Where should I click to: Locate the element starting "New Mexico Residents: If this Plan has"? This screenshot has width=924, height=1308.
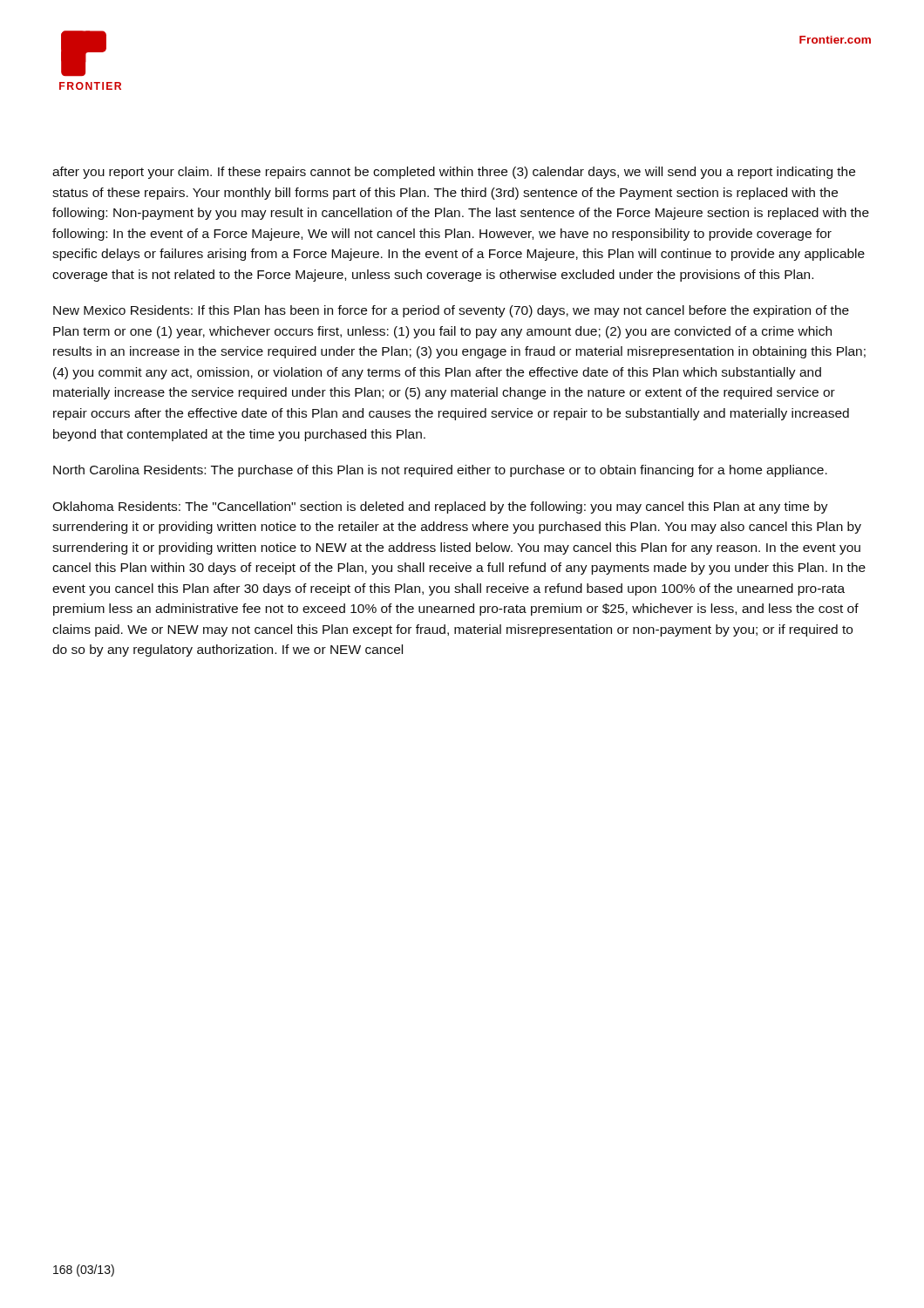[462, 372]
